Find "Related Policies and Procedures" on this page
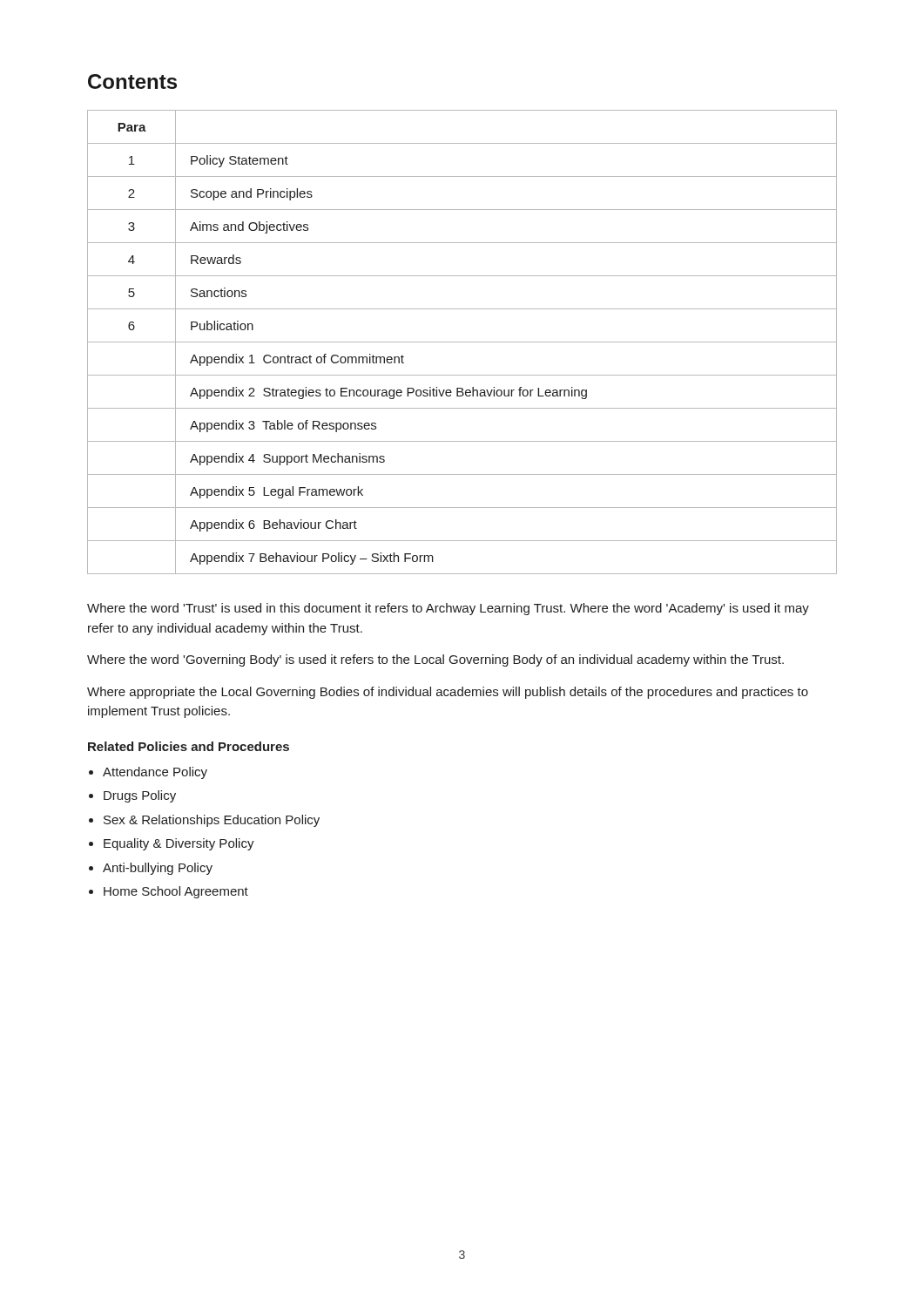 click(x=188, y=746)
